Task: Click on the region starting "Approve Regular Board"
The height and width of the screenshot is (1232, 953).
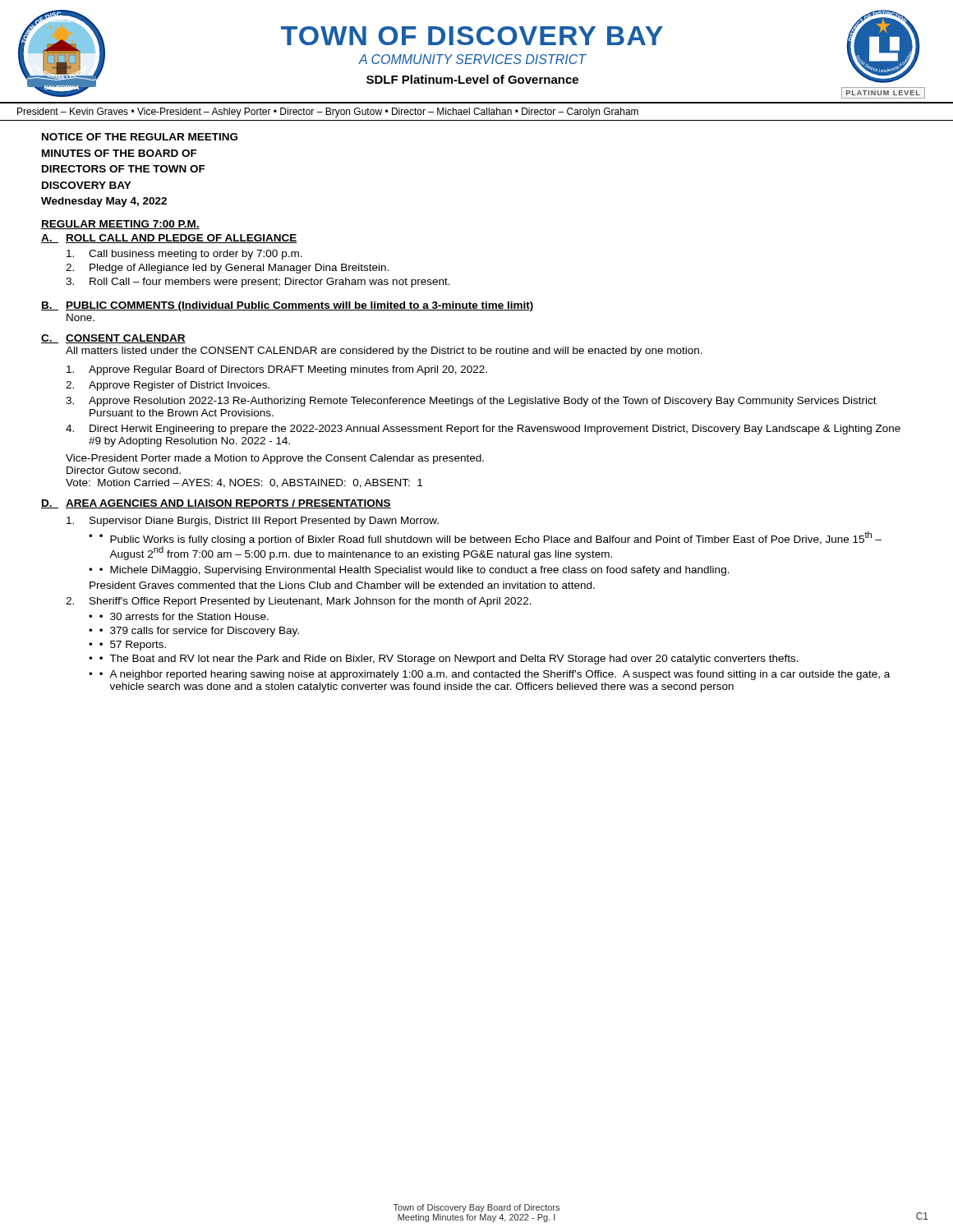Action: [489, 369]
